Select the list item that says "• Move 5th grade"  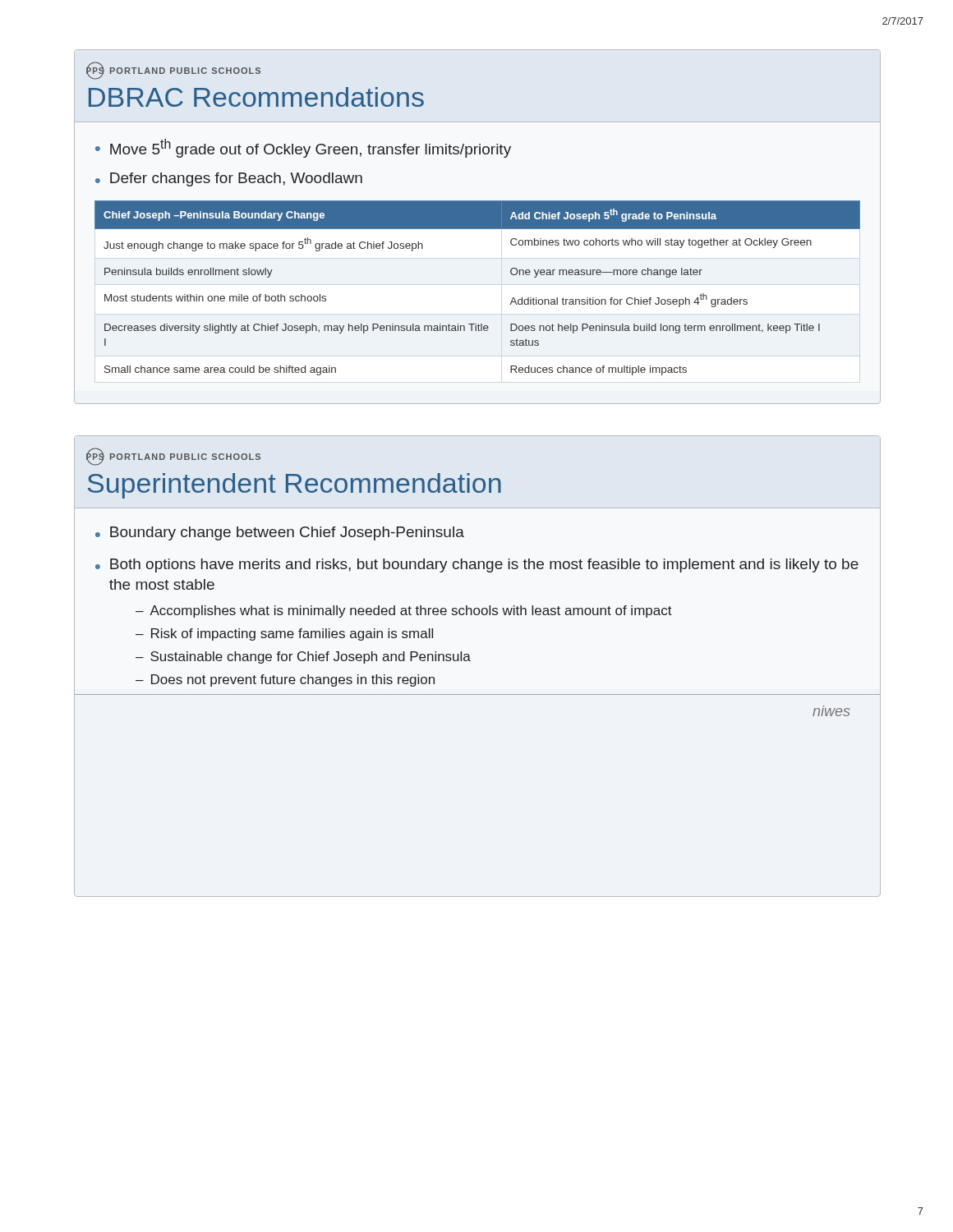coord(303,148)
